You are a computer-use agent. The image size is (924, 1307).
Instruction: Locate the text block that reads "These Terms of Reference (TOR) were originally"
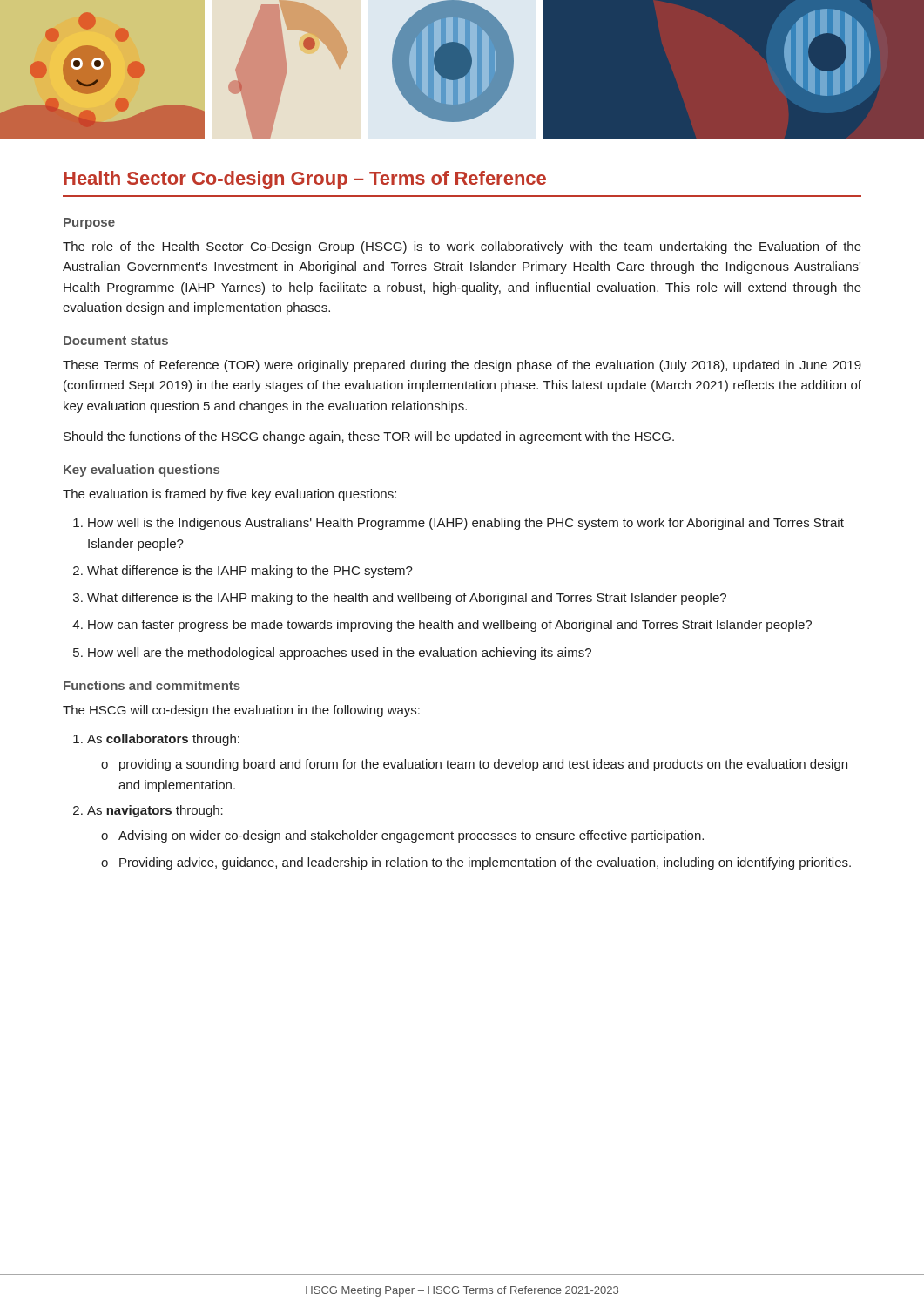coord(462,385)
